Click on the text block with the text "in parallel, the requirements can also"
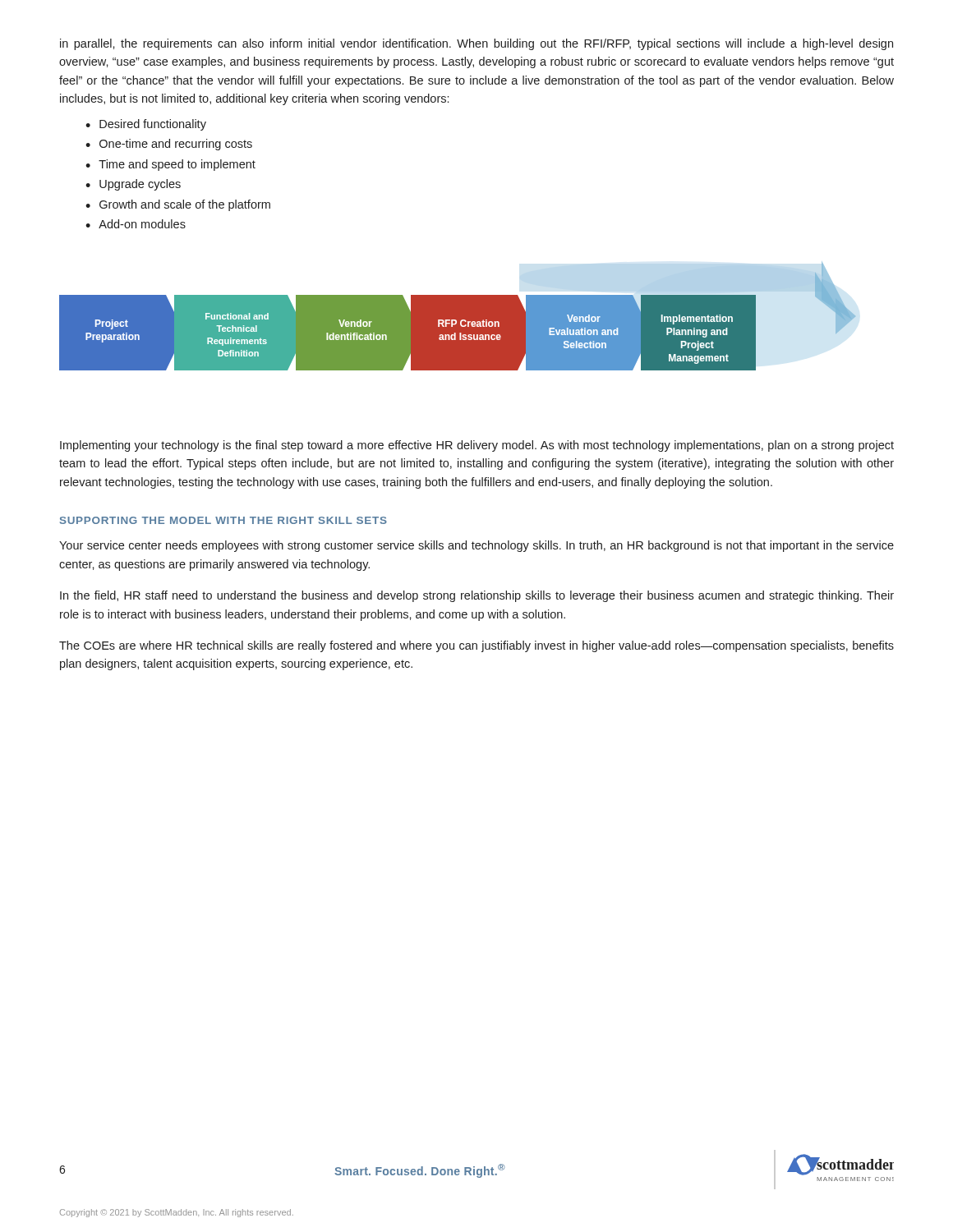This screenshot has height=1232, width=953. tap(476, 71)
